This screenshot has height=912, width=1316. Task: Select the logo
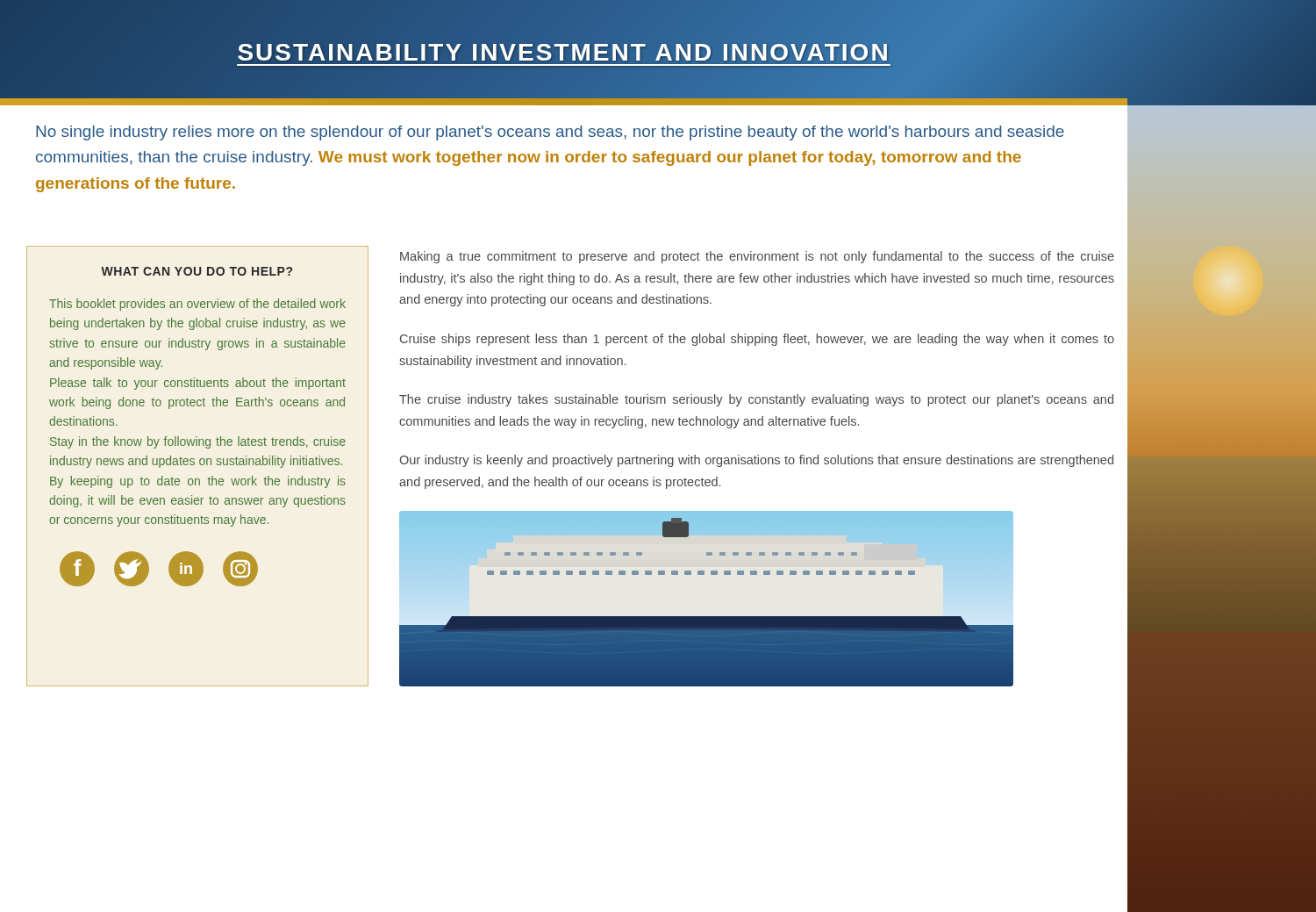click(197, 569)
